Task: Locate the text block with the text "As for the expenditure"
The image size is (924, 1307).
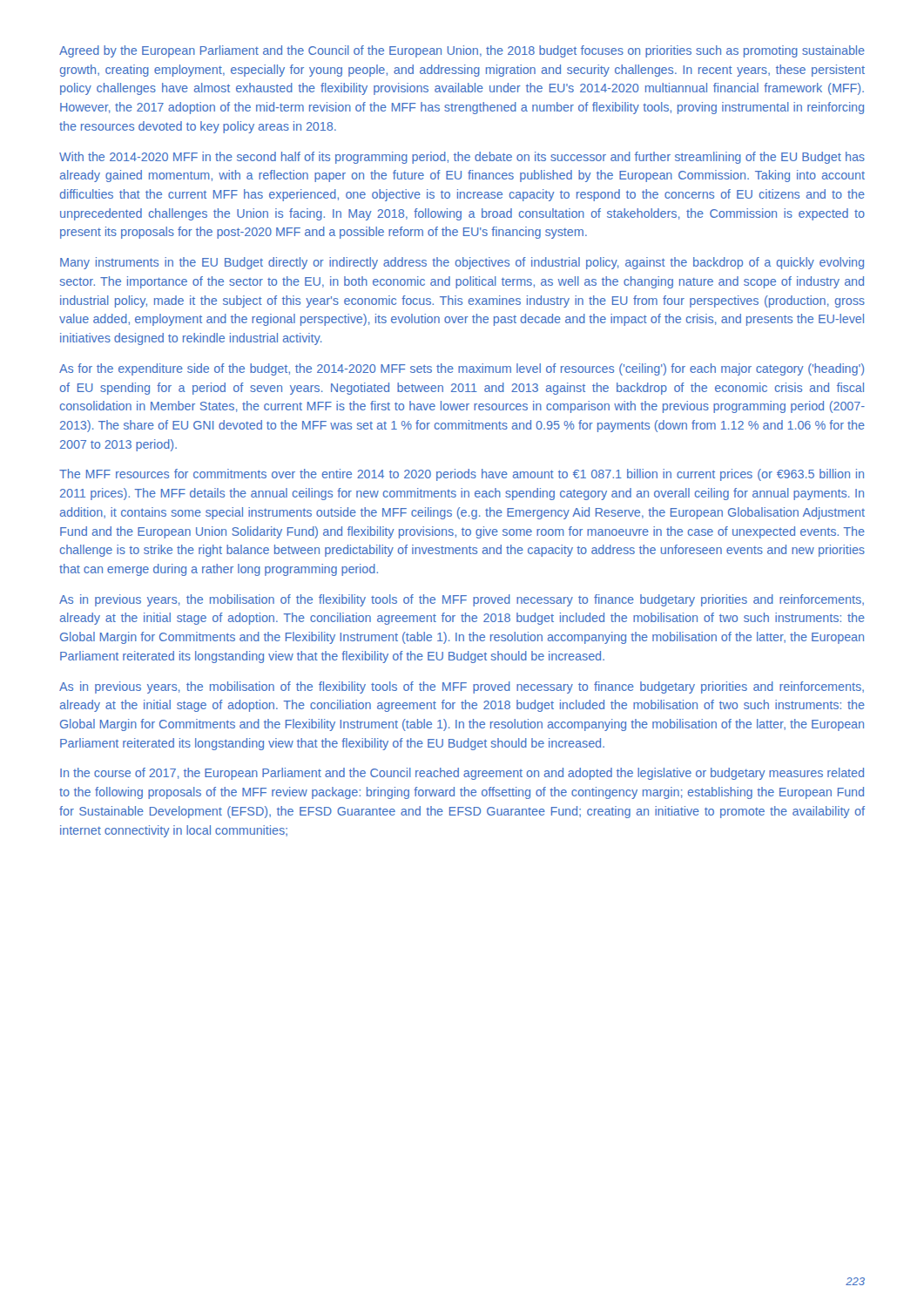Action: click(x=462, y=406)
